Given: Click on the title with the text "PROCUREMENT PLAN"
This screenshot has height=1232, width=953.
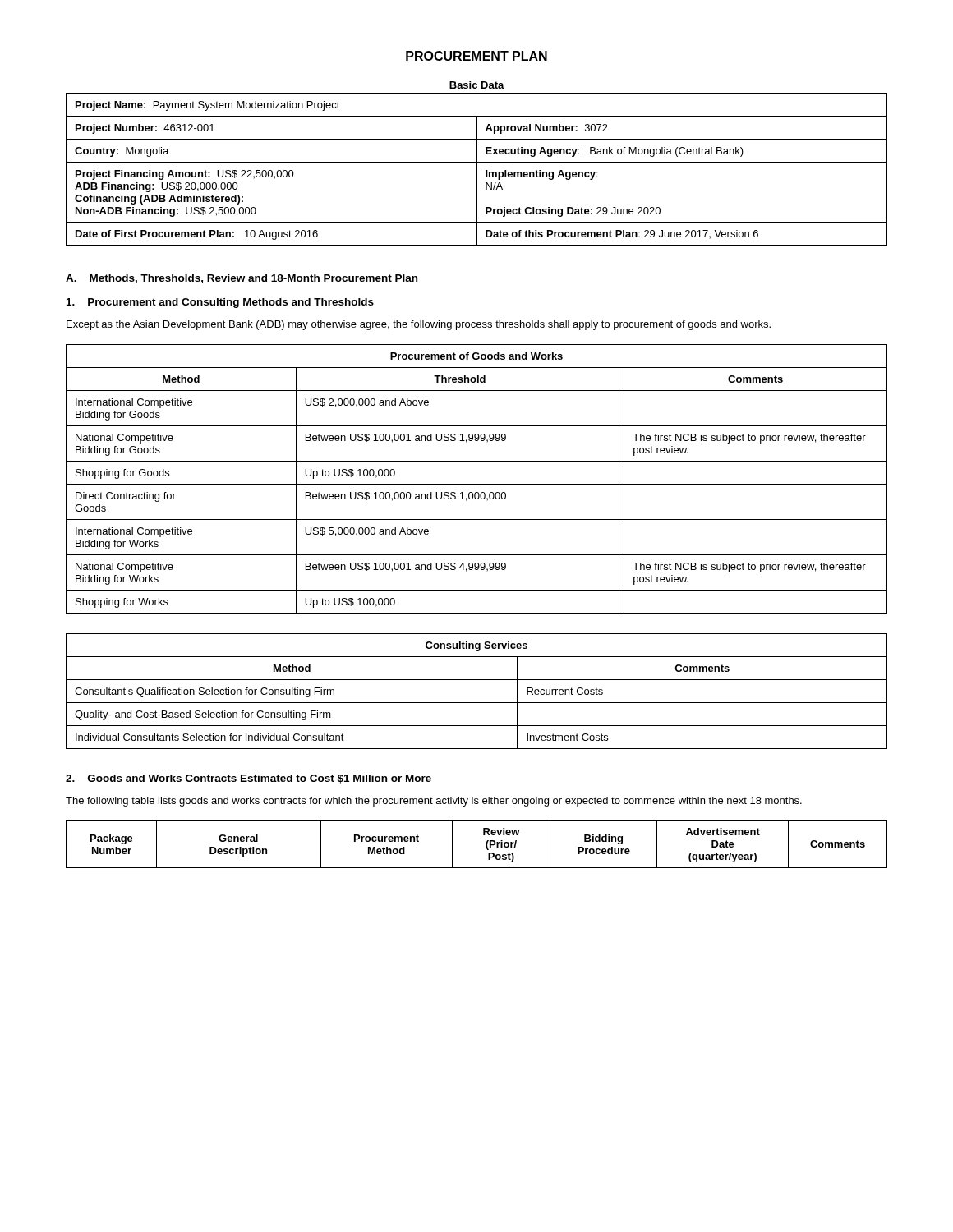Looking at the screenshot, I should click(x=476, y=57).
